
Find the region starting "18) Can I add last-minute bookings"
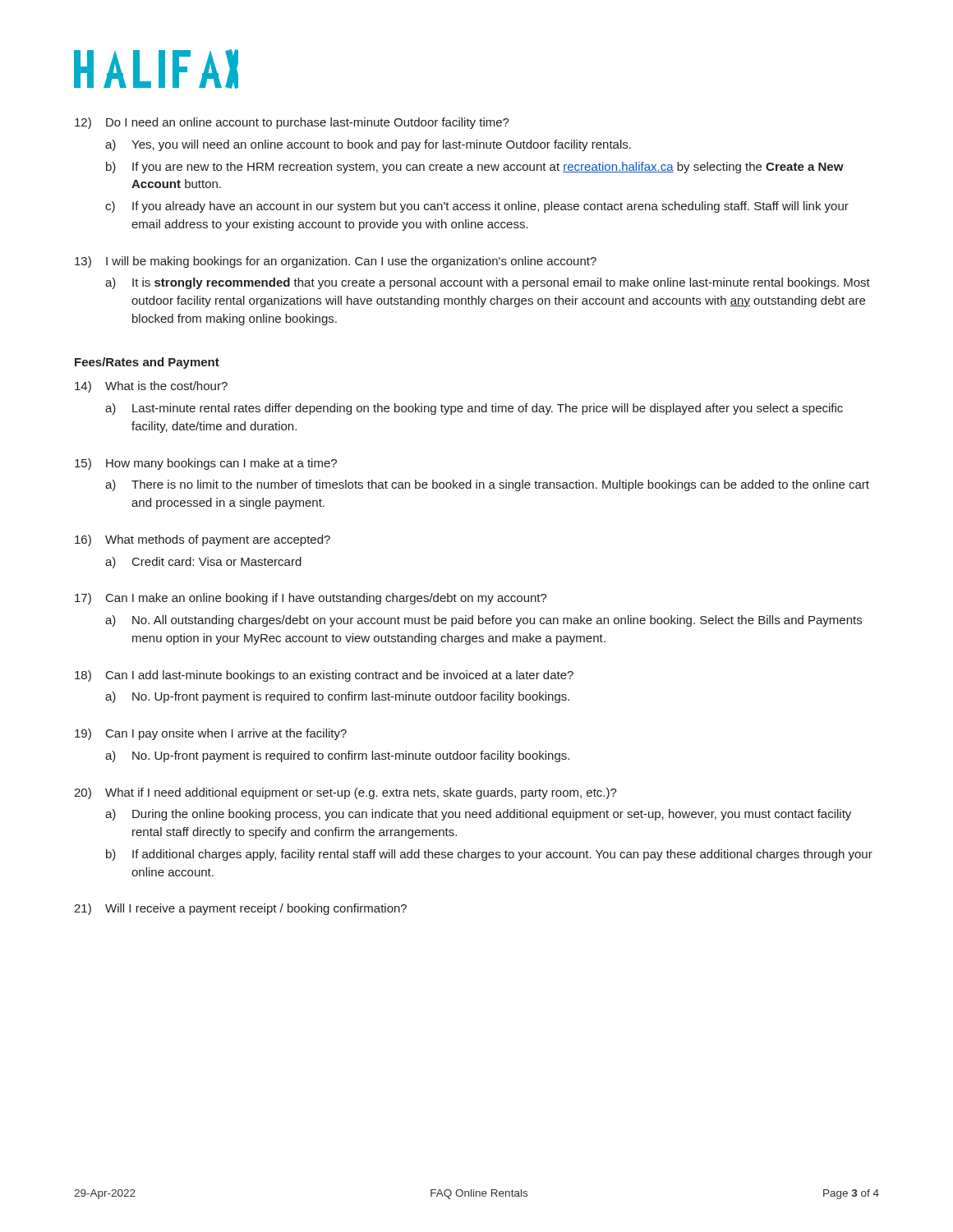tap(476, 692)
